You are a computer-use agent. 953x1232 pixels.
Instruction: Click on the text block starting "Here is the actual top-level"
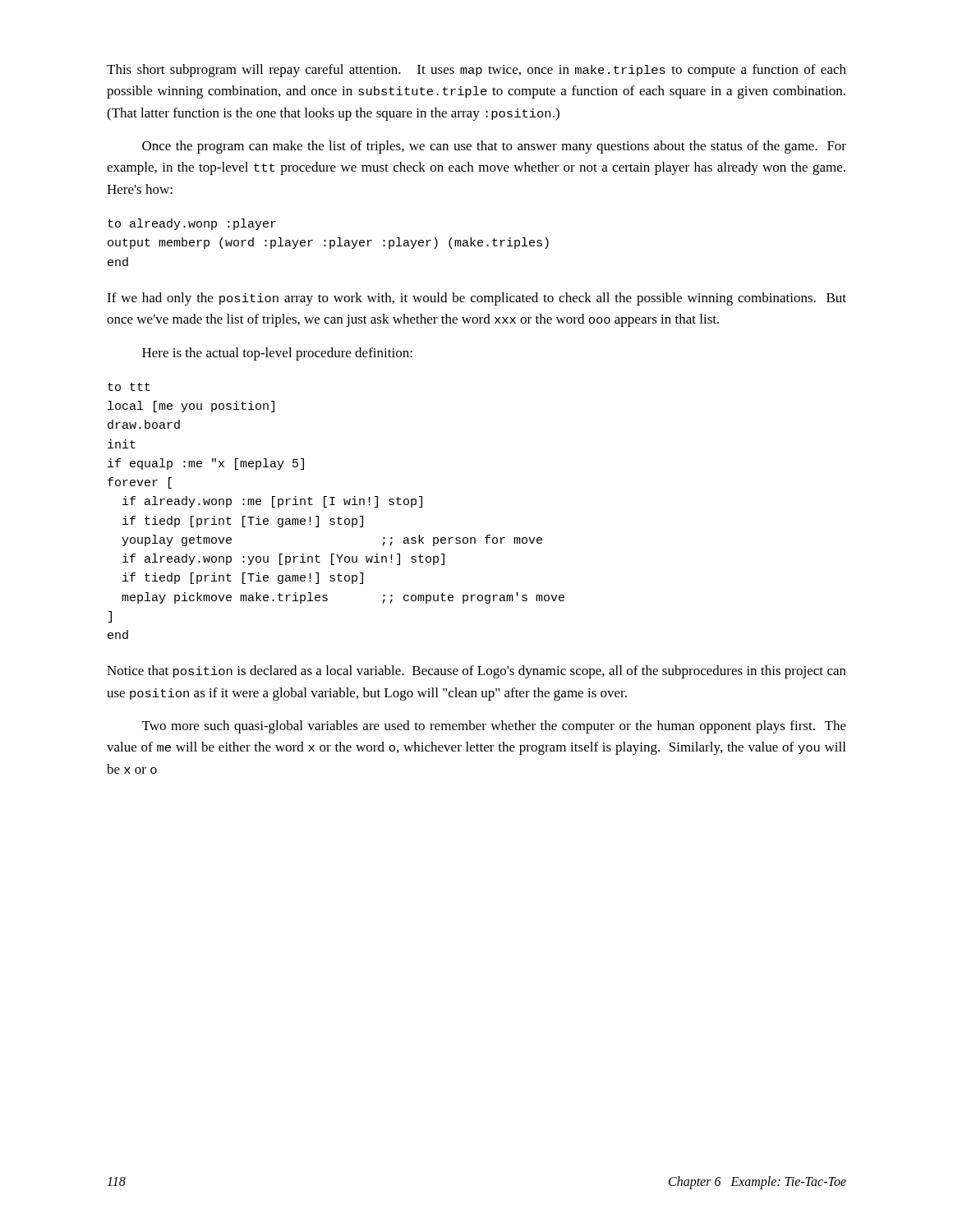pos(277,354)
